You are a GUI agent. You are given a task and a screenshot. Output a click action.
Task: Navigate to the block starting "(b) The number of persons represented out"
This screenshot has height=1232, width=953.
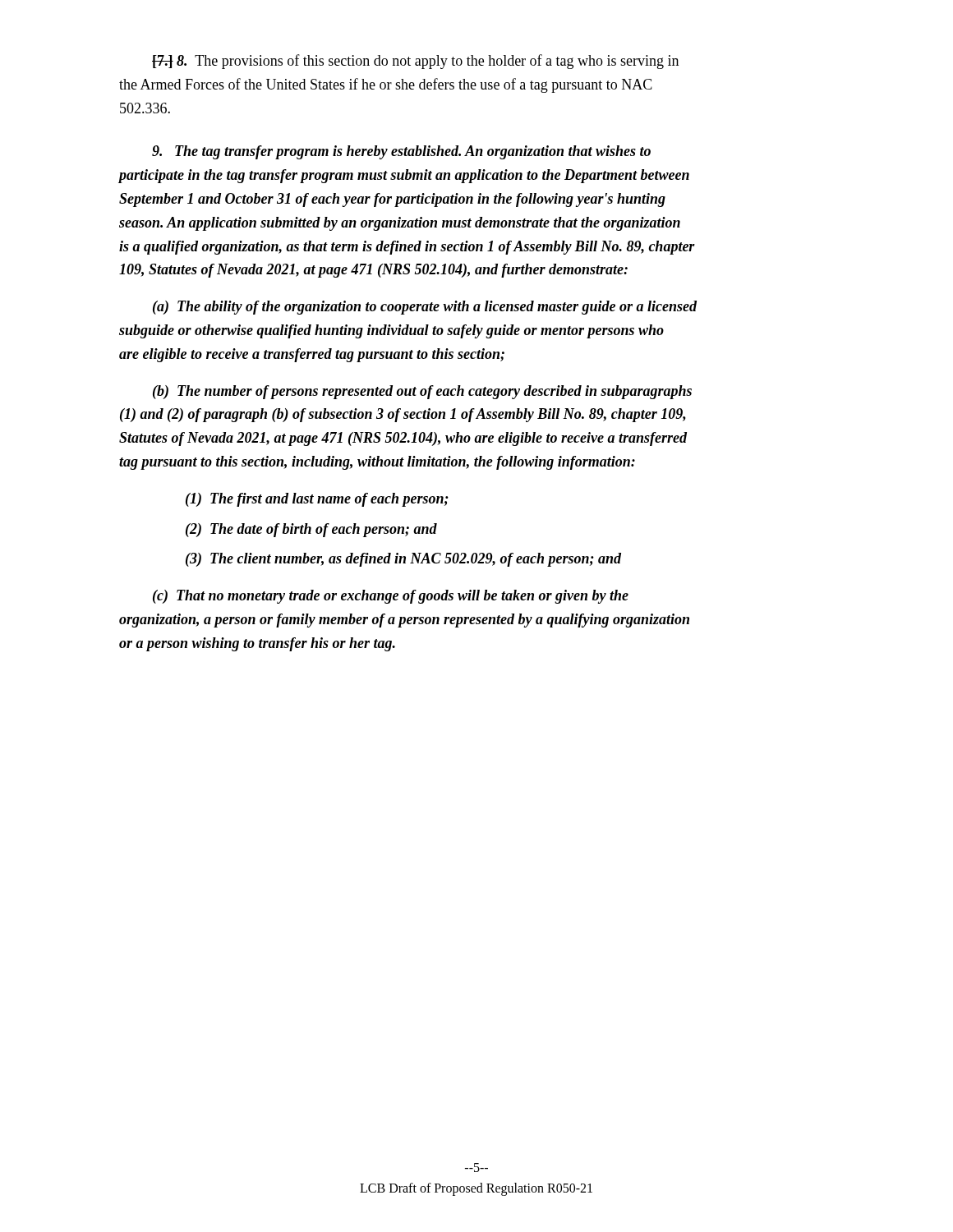tap(483, 426)
